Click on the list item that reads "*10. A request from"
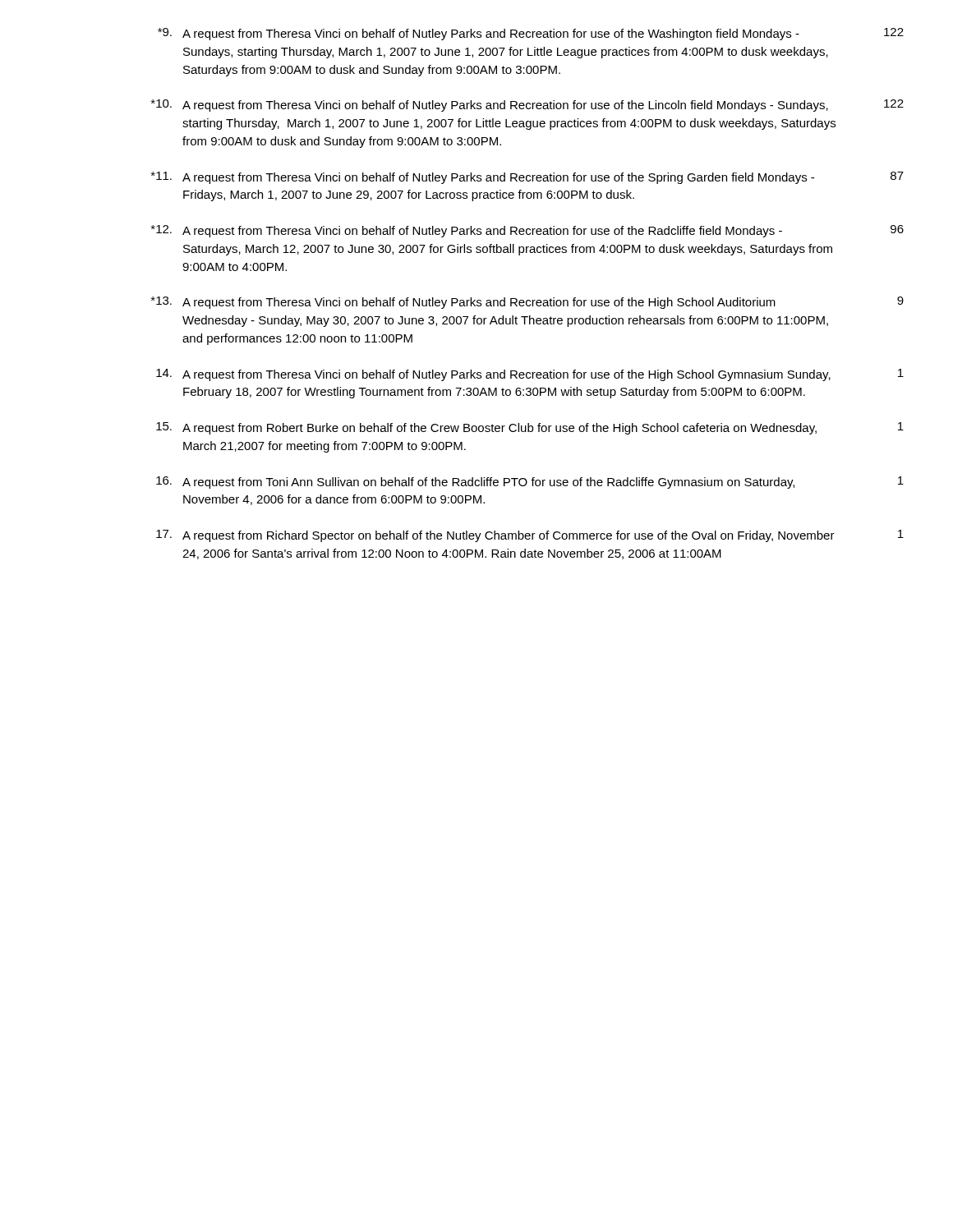Viewport: 953px width, 1232px height. (x=513, y=123)
